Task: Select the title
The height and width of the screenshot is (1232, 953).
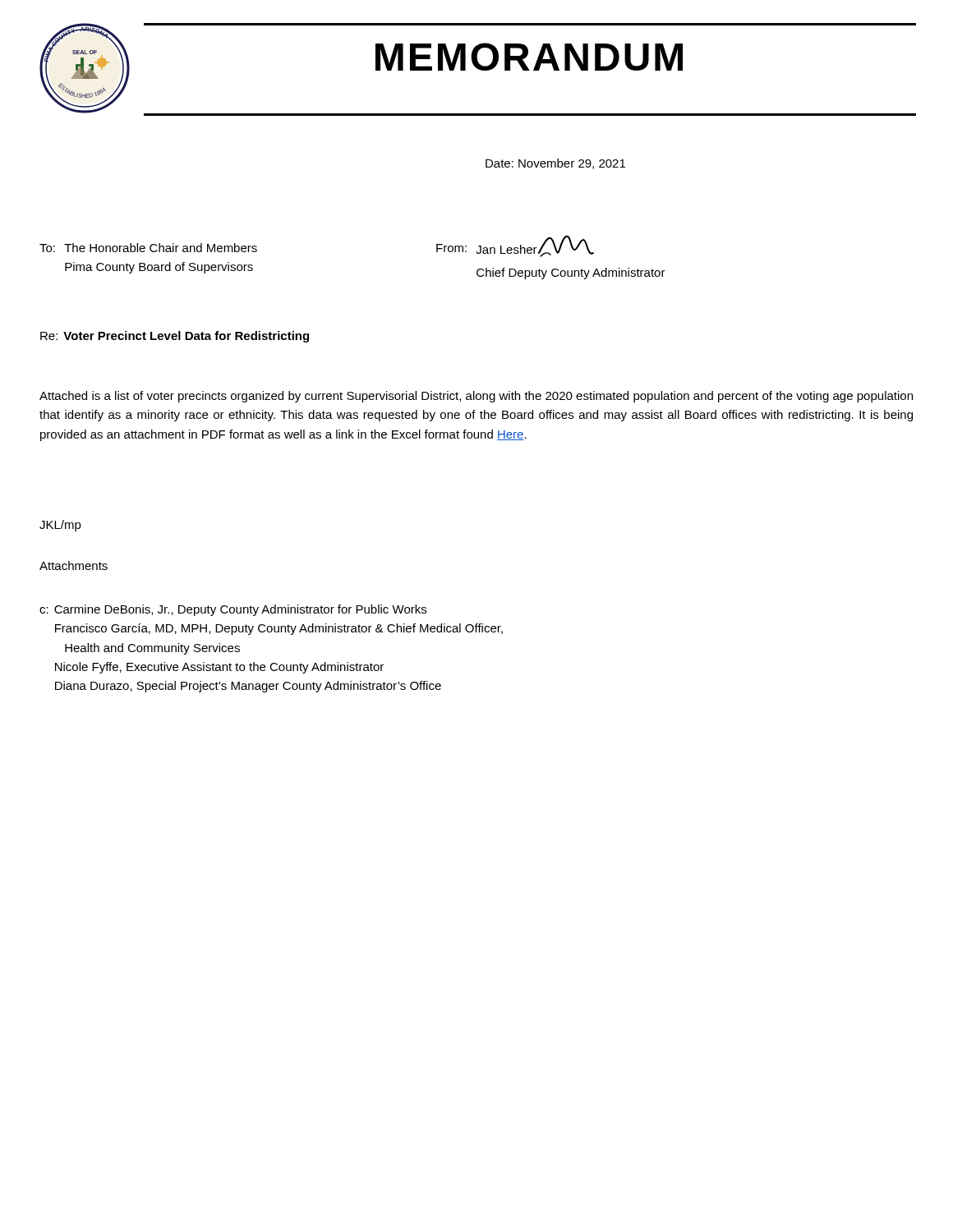Action: pos(530,57)
